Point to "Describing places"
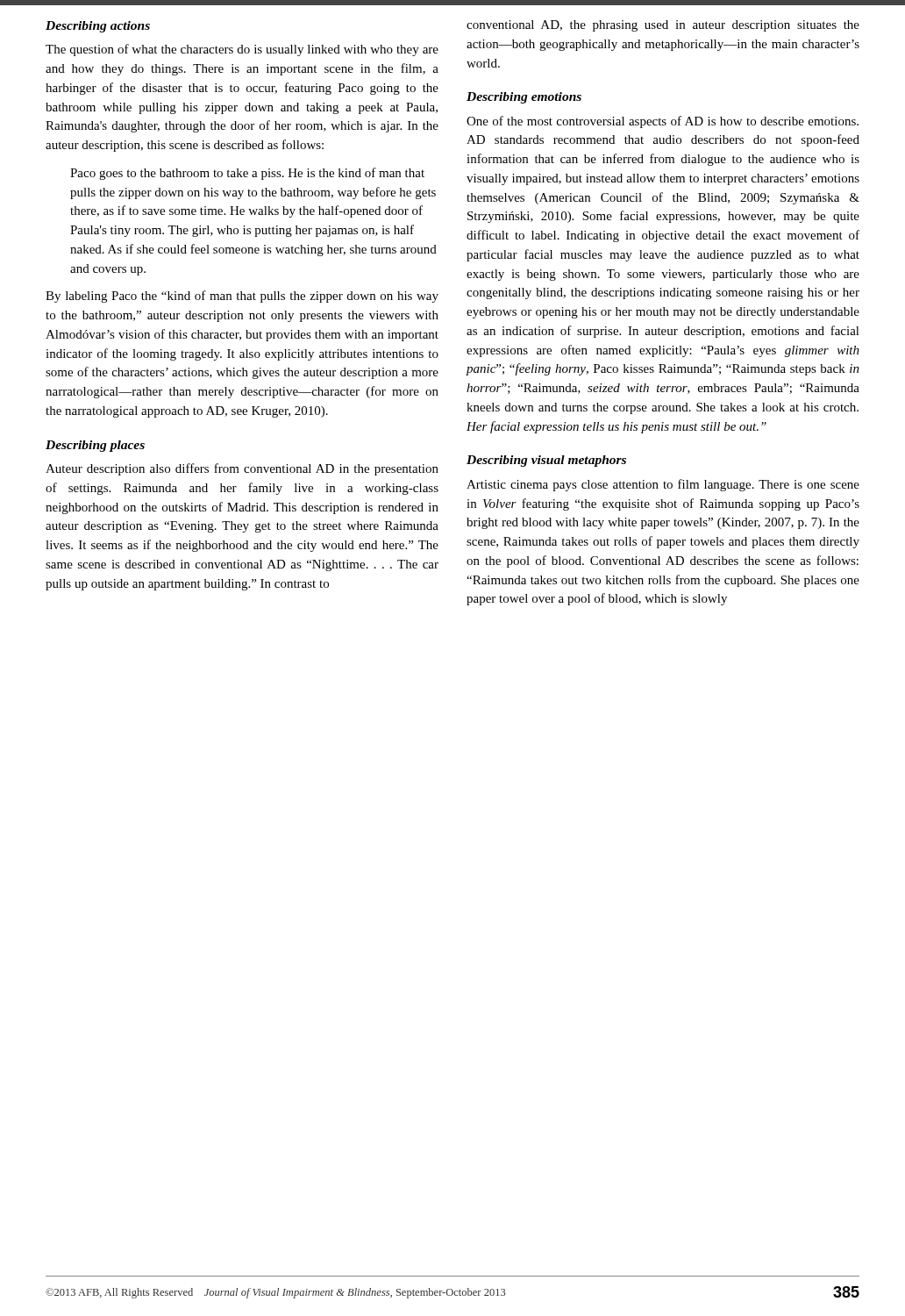The image size is (905, 1316). click(x=95, y=444)
